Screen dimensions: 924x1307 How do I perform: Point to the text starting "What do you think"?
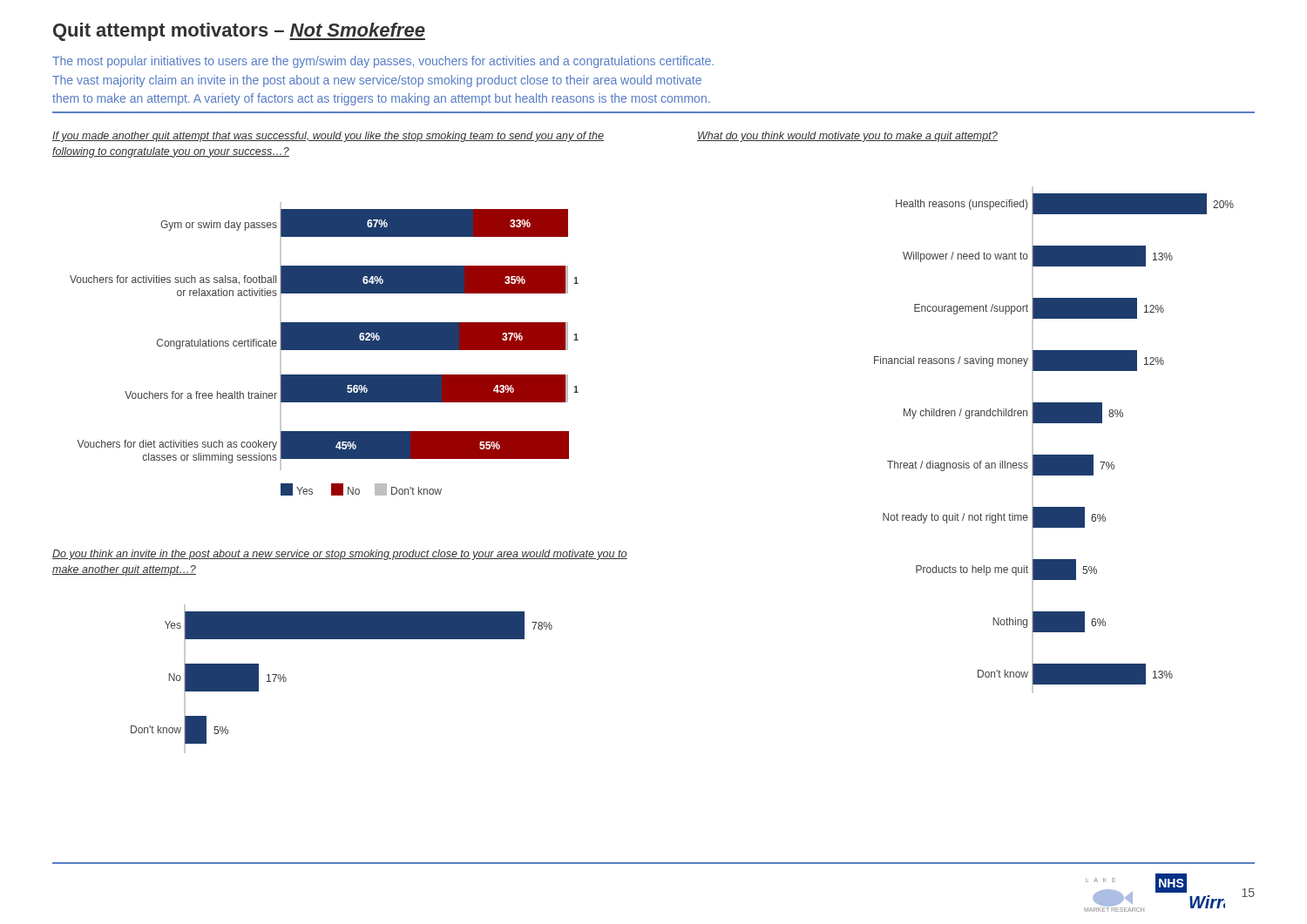point(847,136)
